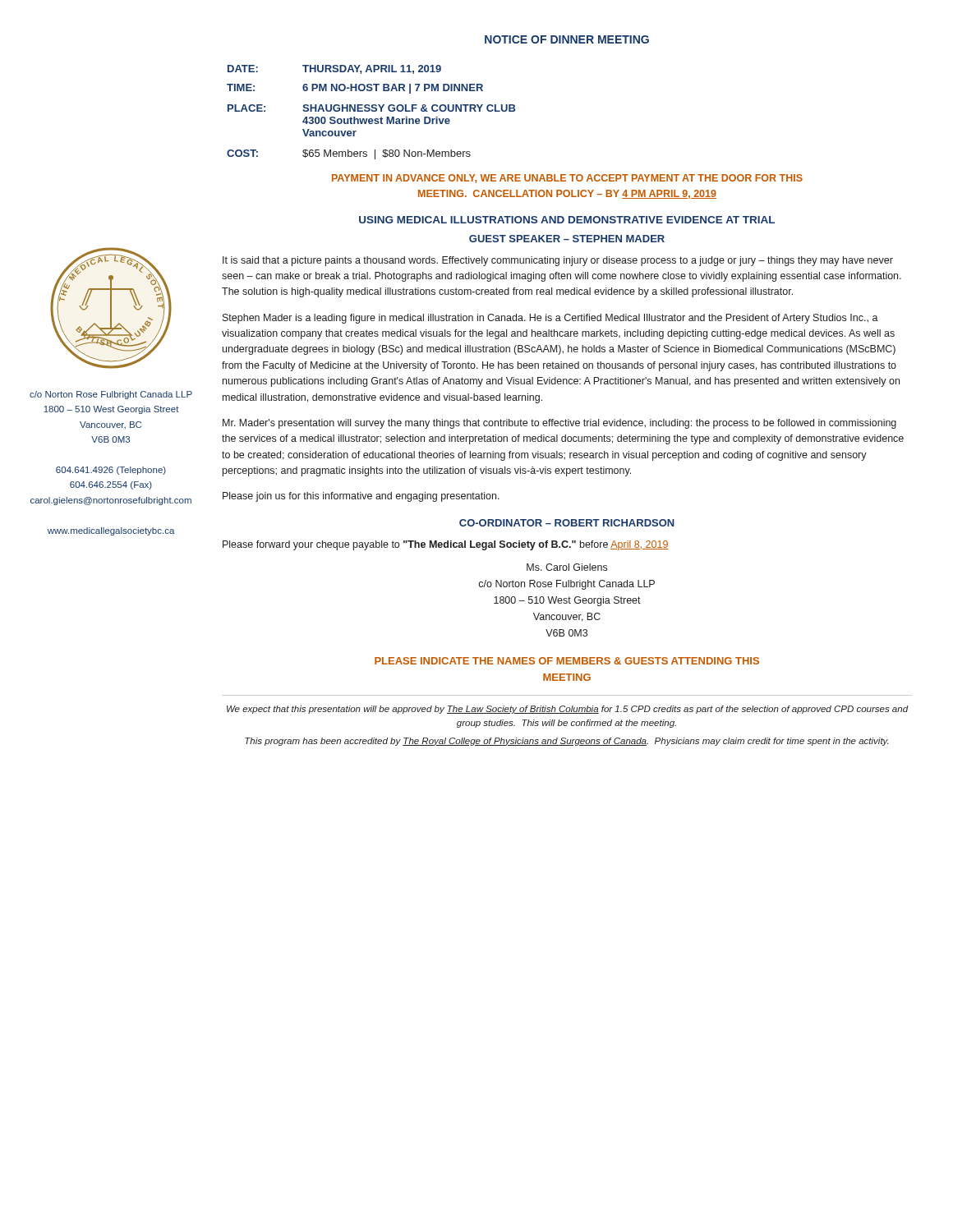Click the passage that begins "Stephen Mader is"

pos(561,357)
